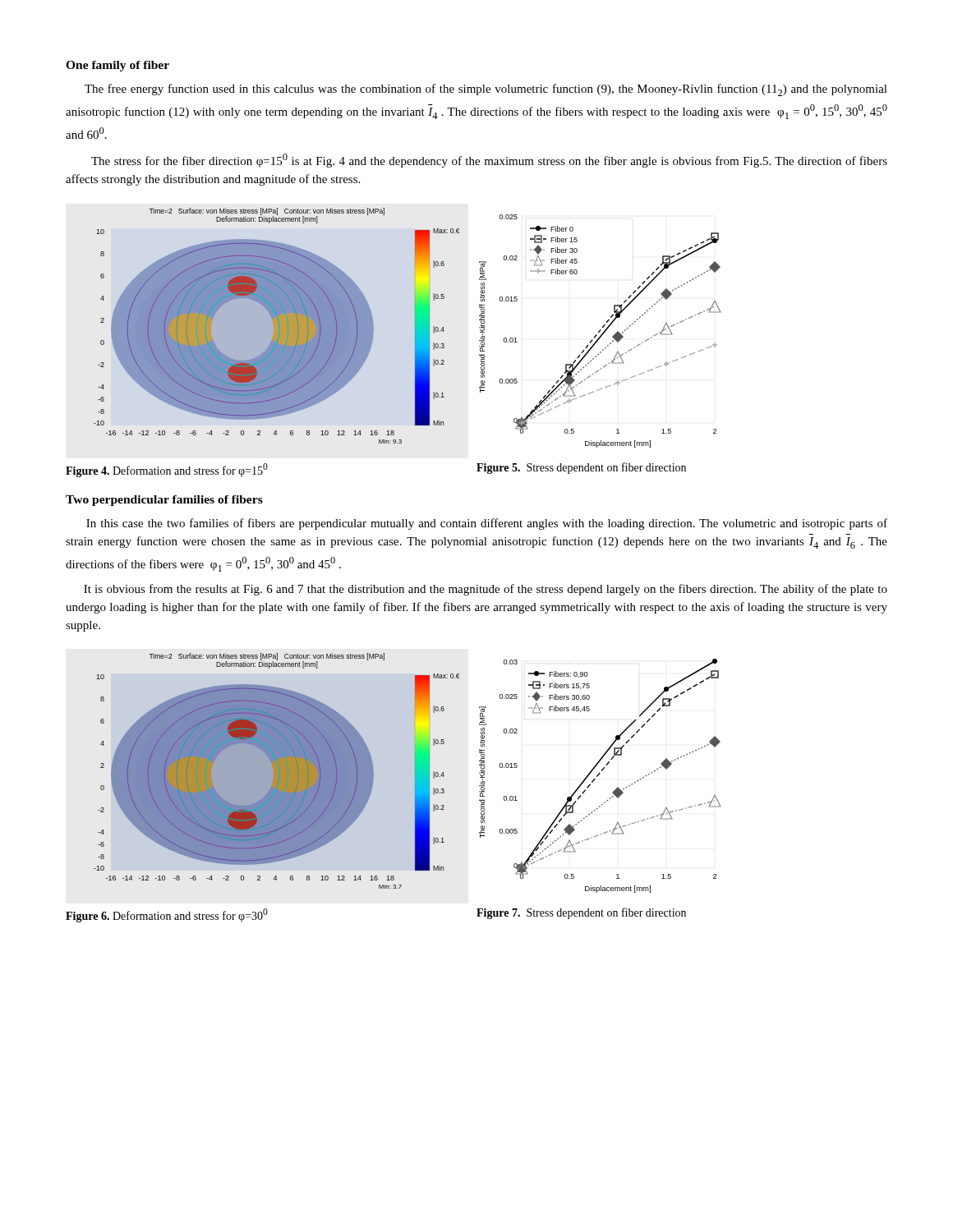
Task: Find the caption on this page that starts "Figure 5. Stress dependent on"
Action: click(x=581, y=467)
